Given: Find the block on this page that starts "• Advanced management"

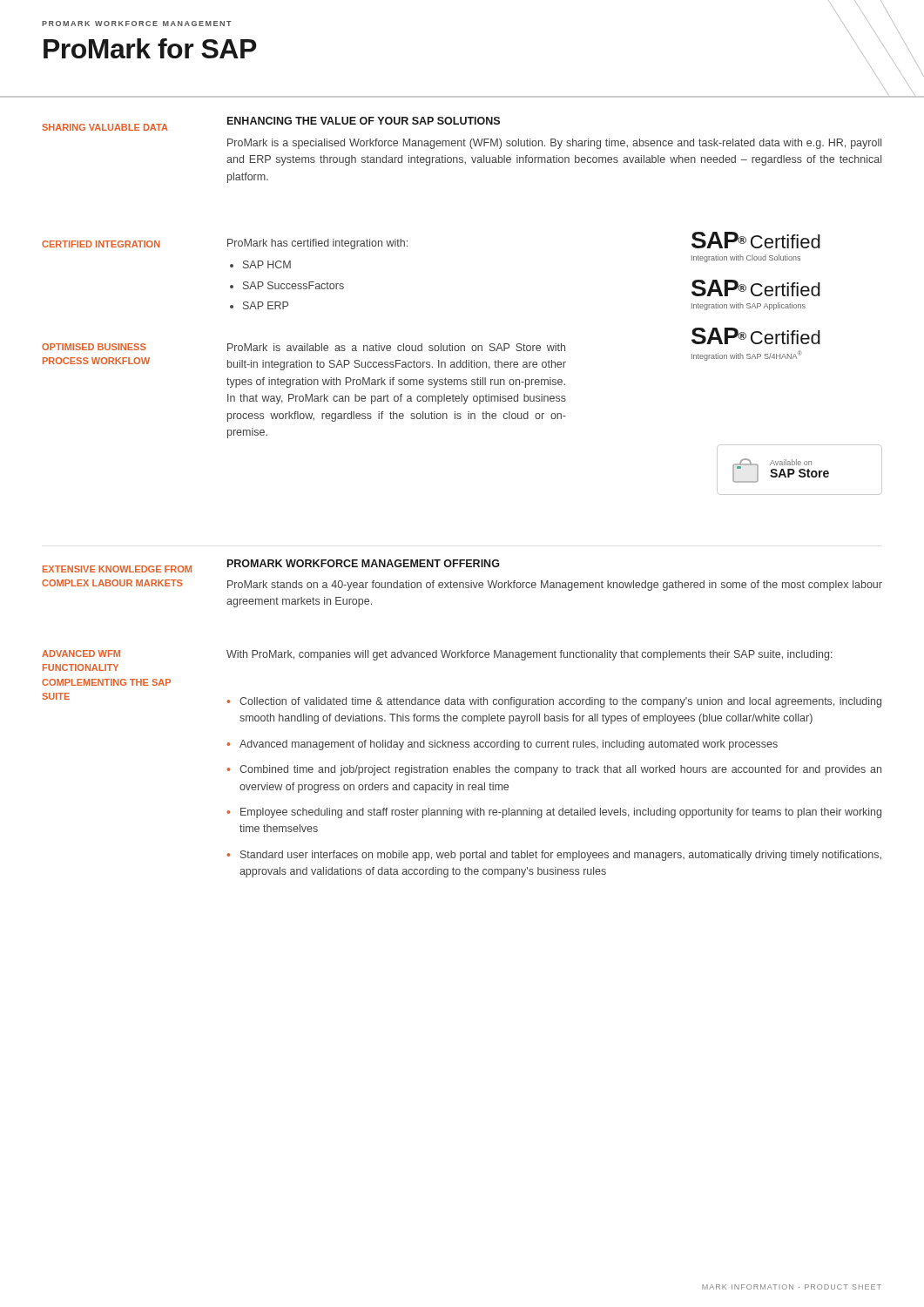Looking at the screenshot, I should 502,745.
